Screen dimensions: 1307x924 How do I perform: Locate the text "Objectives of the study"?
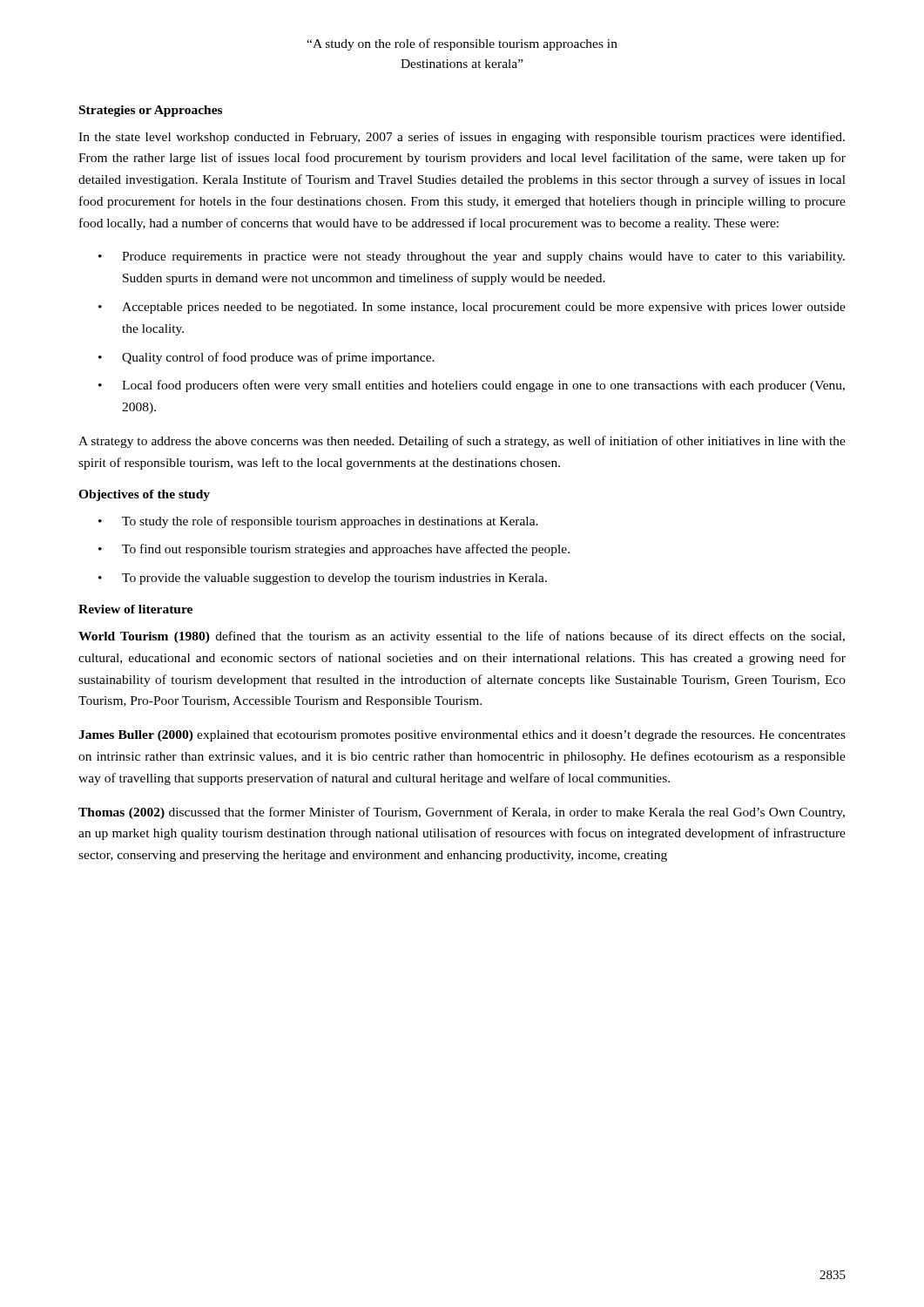pyautogui.click(x=144, y=493)
